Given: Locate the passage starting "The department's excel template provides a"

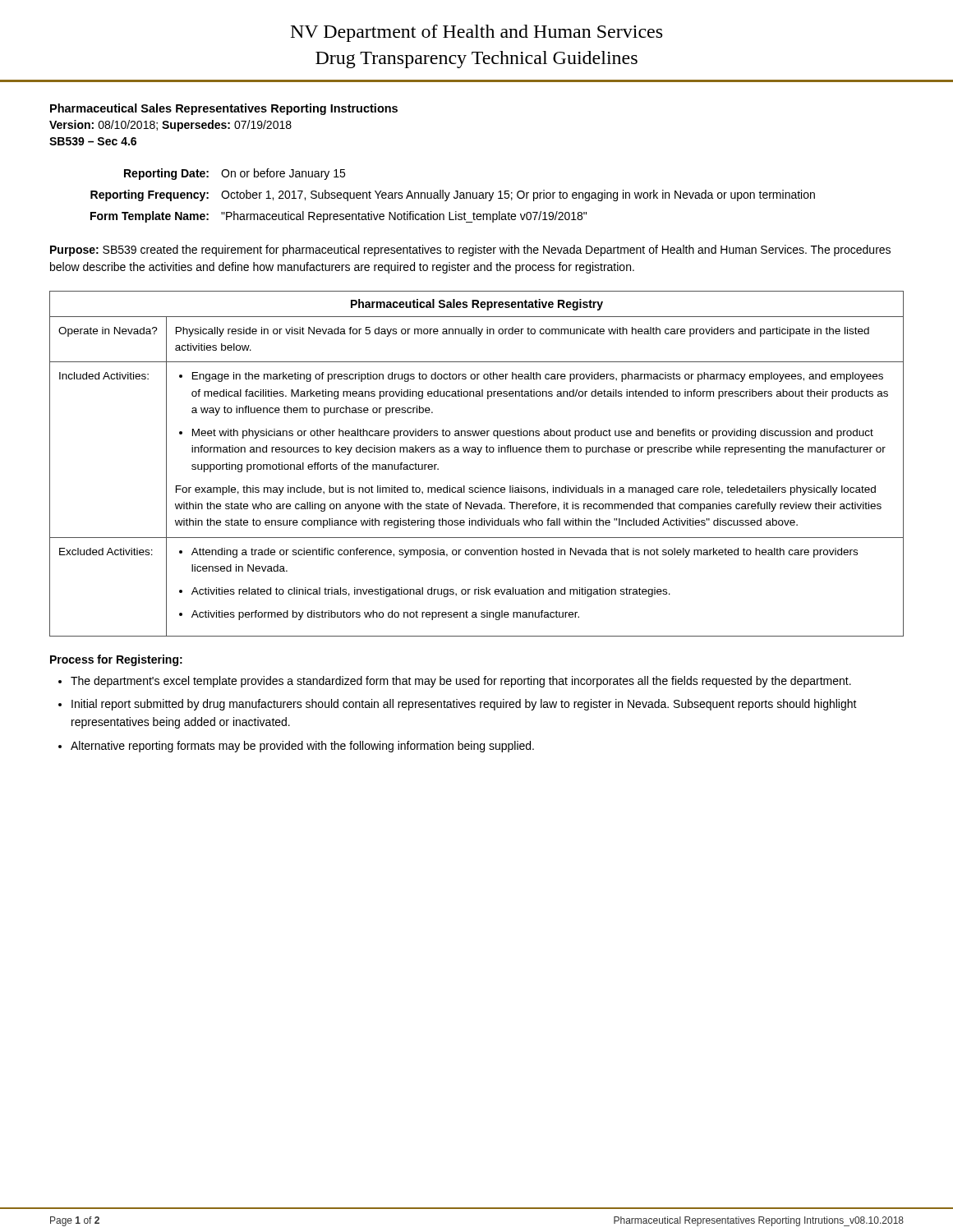Looking at the screenshot, I should [x=476, y=714].
